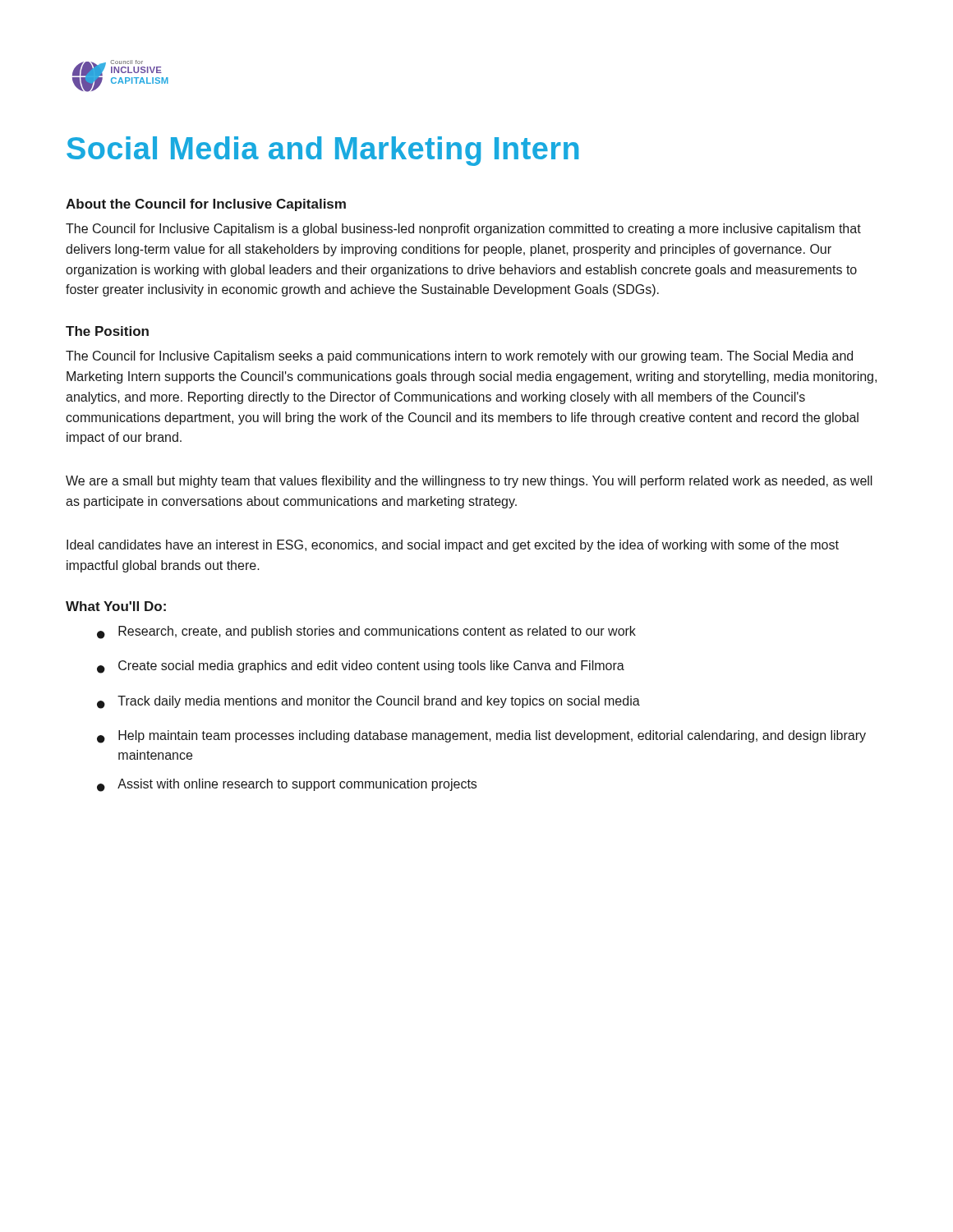Locate the passage starting "● Research, create, and publish stories"
Screen dimensions: 1232x953
[491, 635]
